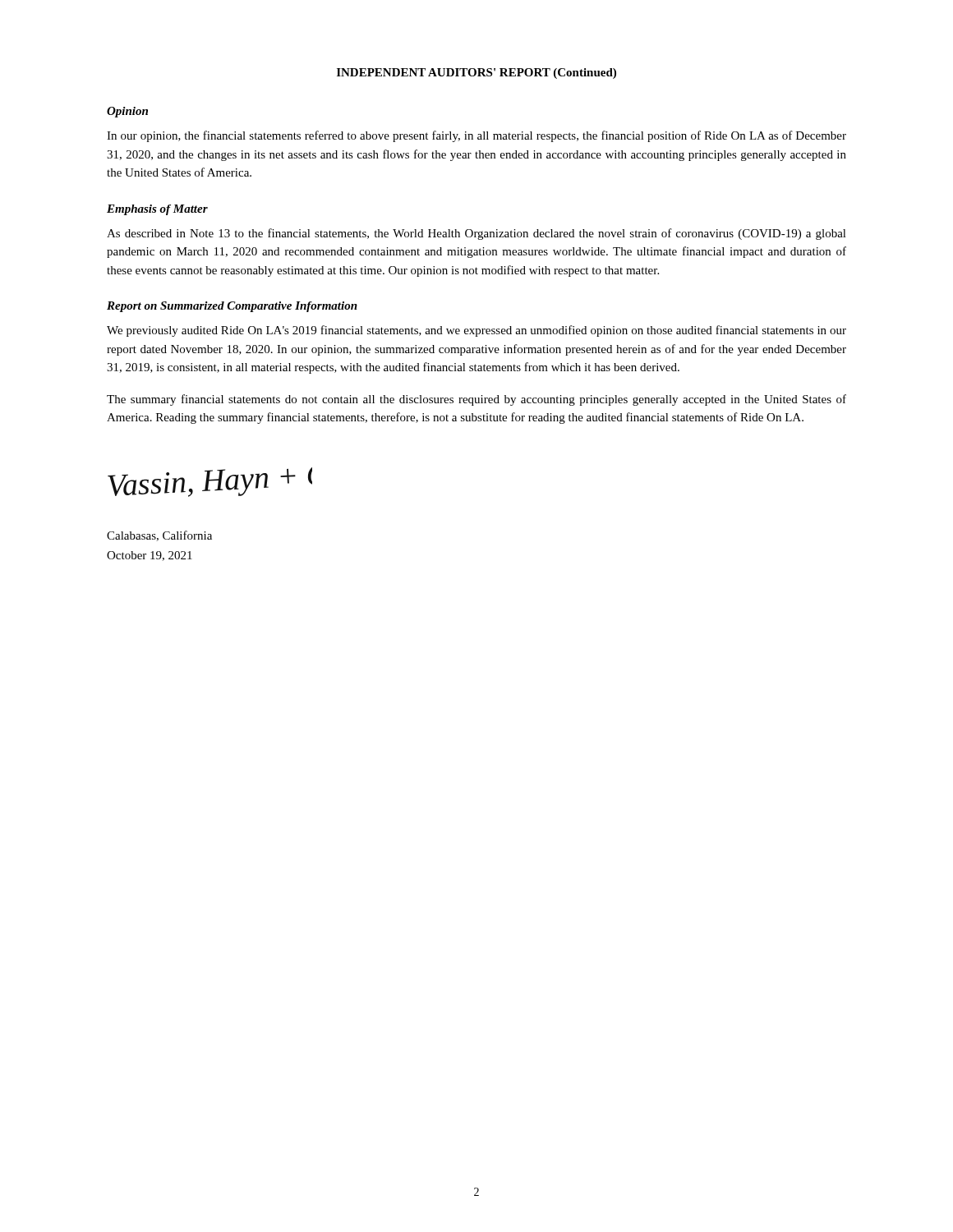The image size is (953, 1232).
Task: Point to the text block starting "Calabasas, California October 19, 2021"
Action: tap(160, 545)
